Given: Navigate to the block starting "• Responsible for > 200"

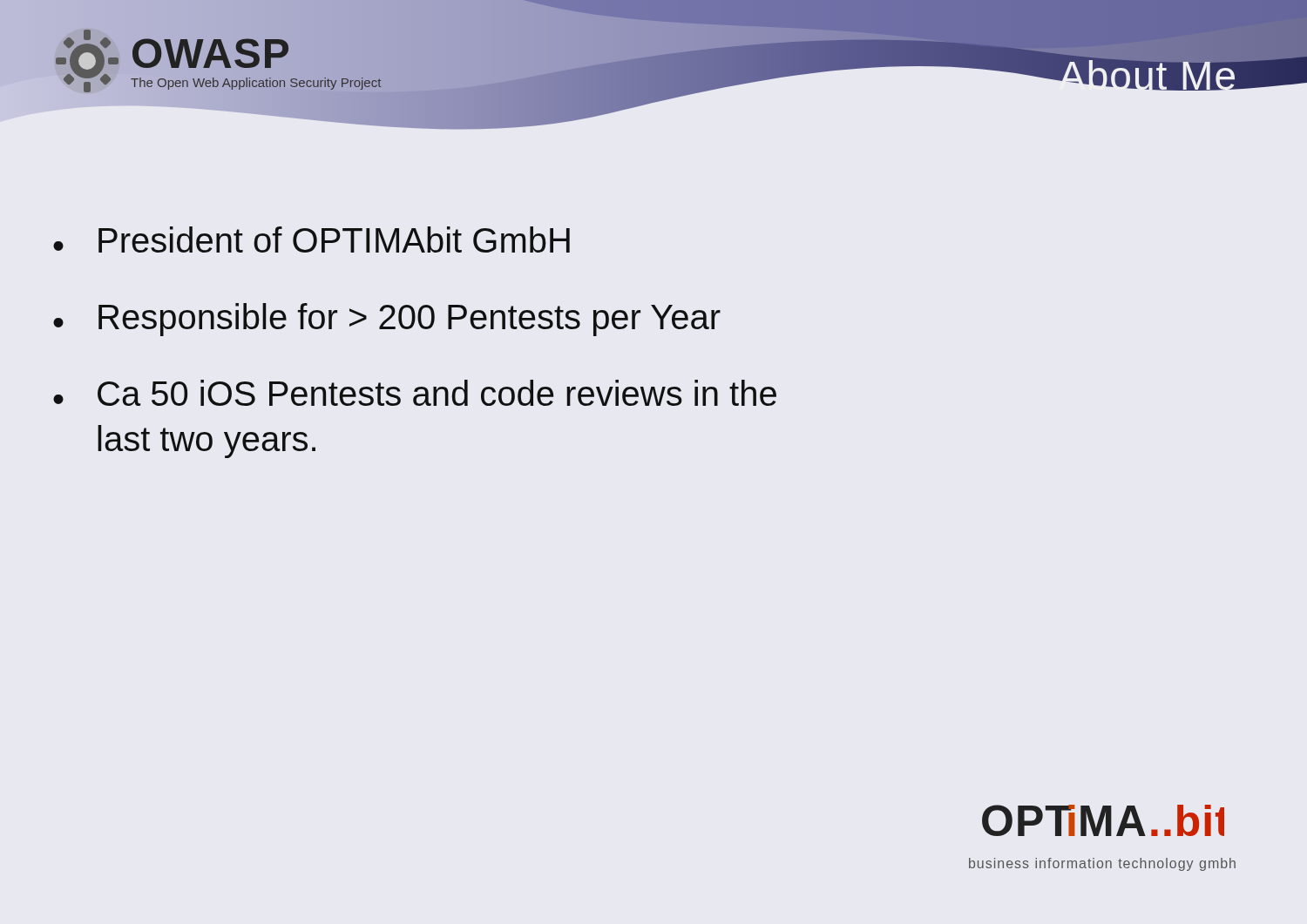Looking at the screenshot, I should click(x=654, y=320).
